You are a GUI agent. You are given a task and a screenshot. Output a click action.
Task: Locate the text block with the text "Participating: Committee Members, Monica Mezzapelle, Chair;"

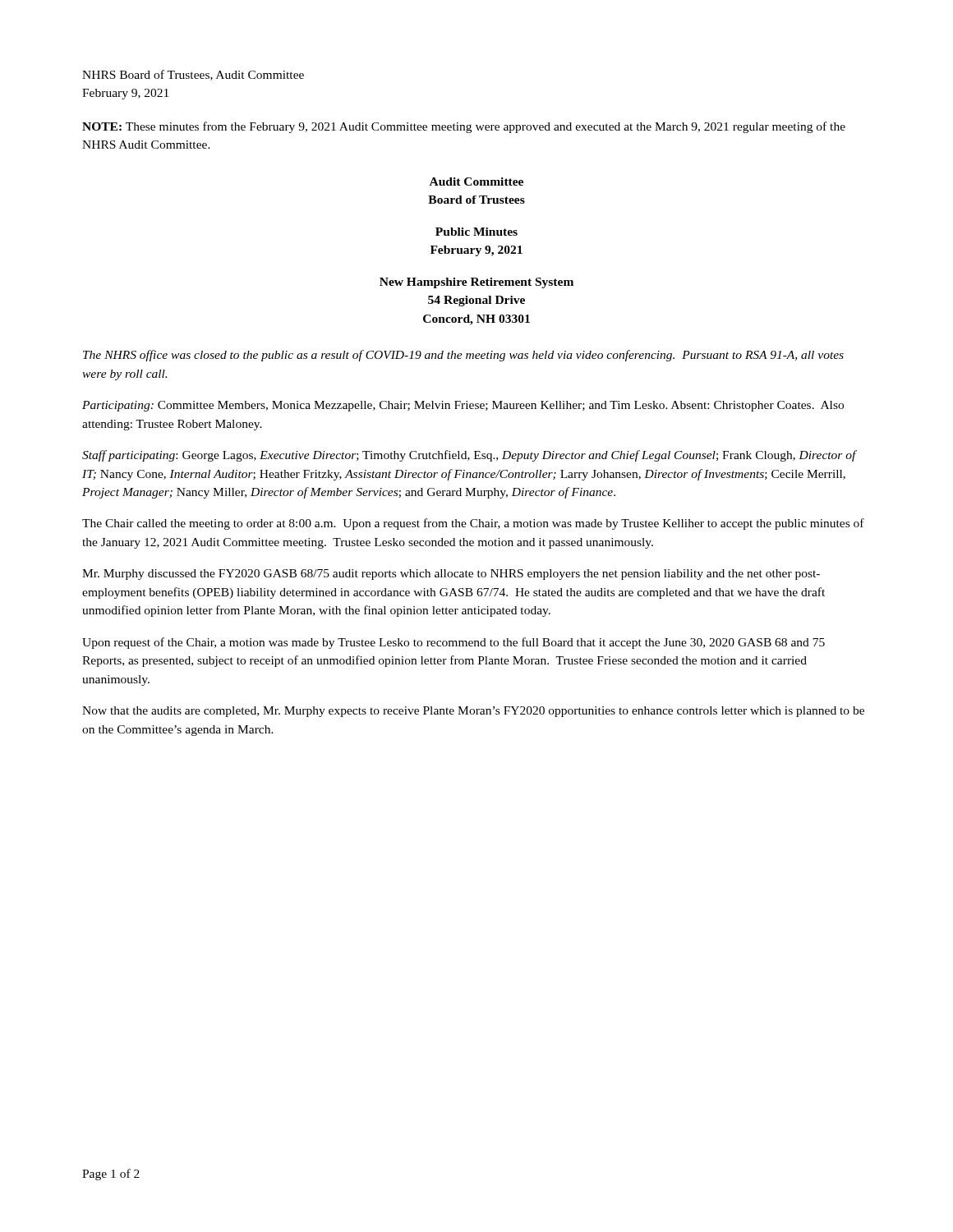coord(463,414)
